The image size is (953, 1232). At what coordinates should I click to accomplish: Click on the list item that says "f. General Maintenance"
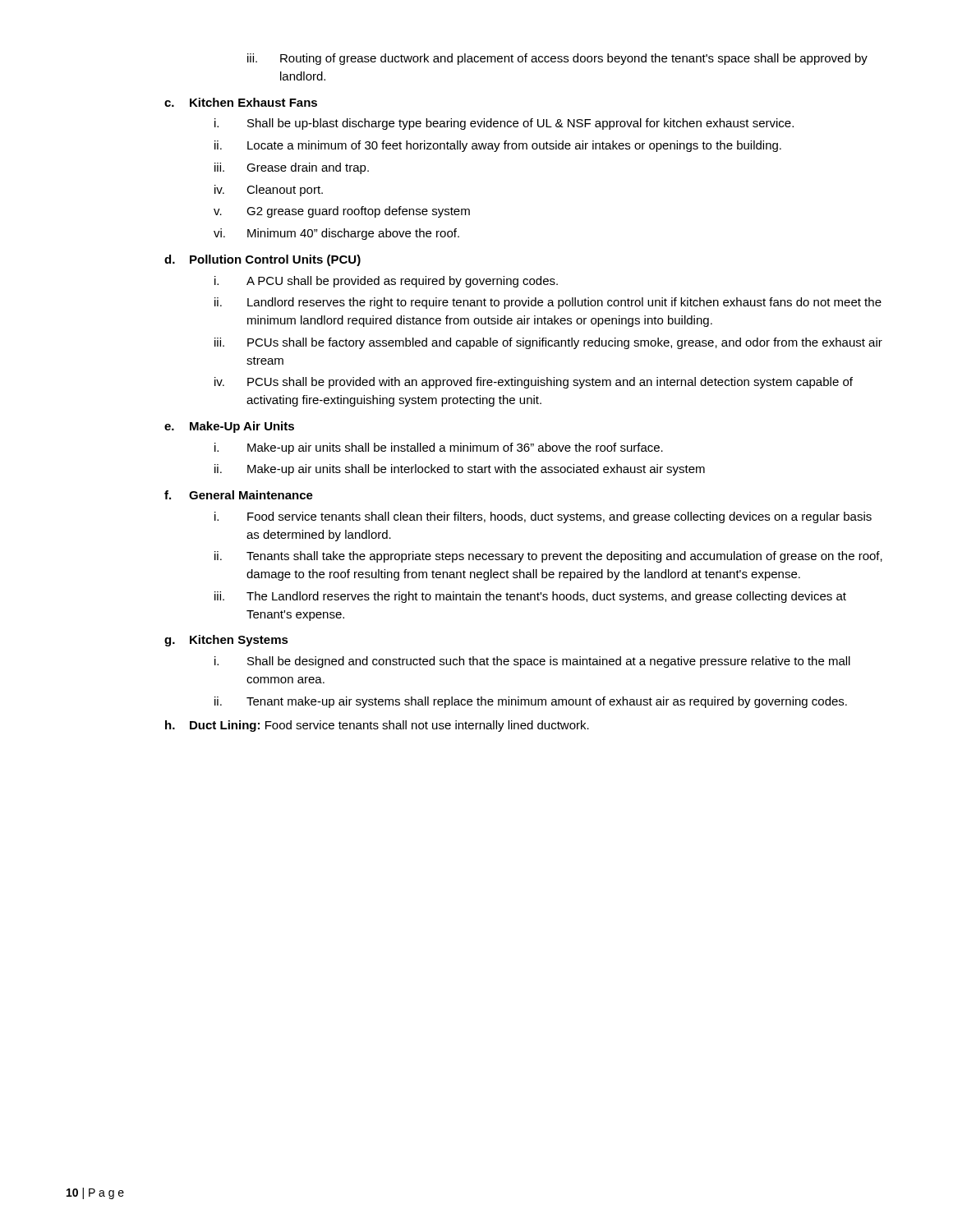[239, 495]
